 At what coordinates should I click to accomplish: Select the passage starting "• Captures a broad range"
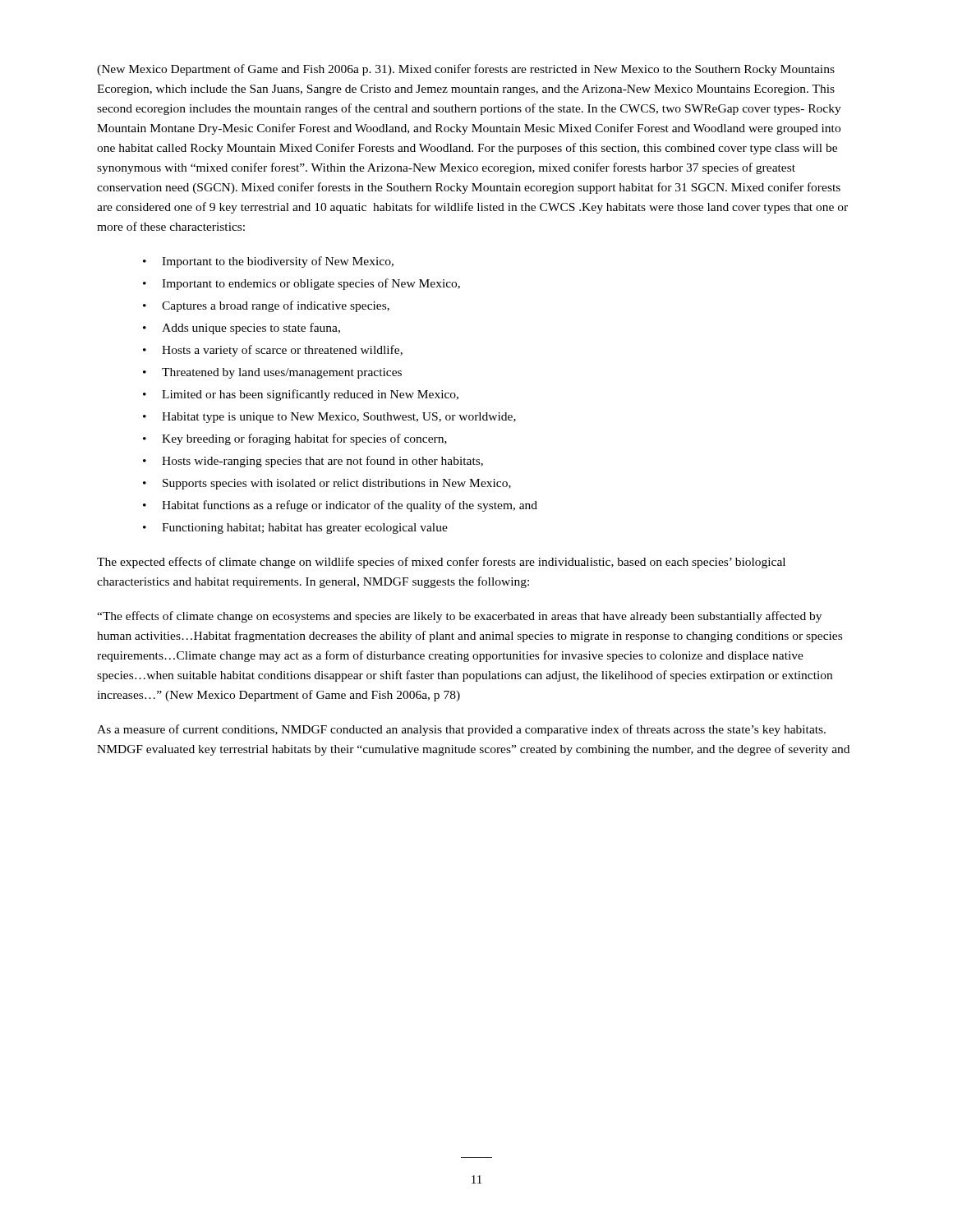point(266,306)
